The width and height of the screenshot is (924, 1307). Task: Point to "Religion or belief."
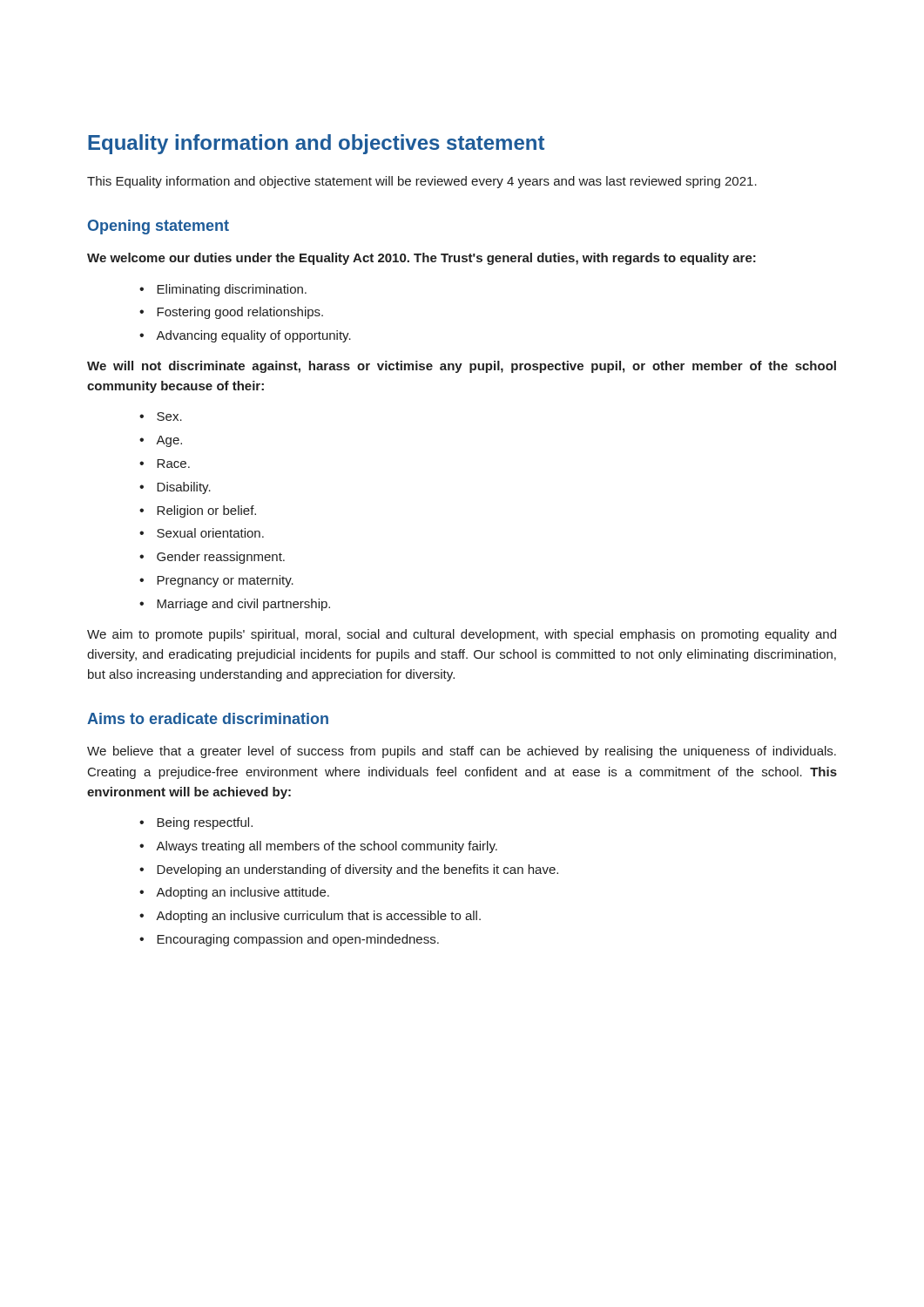click(x=207, y=510)
